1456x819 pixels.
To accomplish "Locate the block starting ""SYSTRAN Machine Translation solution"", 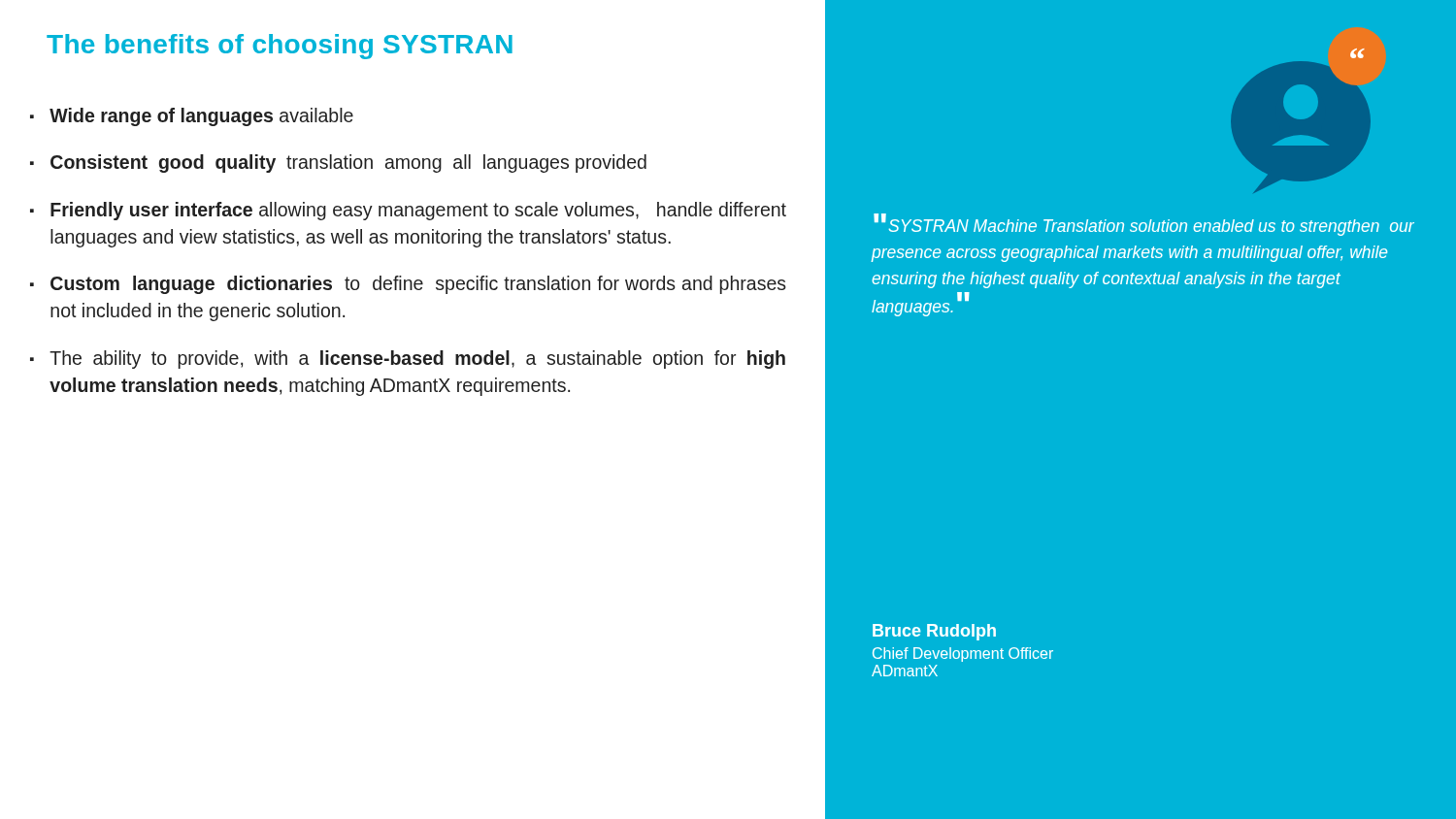I will (1143, 267).
